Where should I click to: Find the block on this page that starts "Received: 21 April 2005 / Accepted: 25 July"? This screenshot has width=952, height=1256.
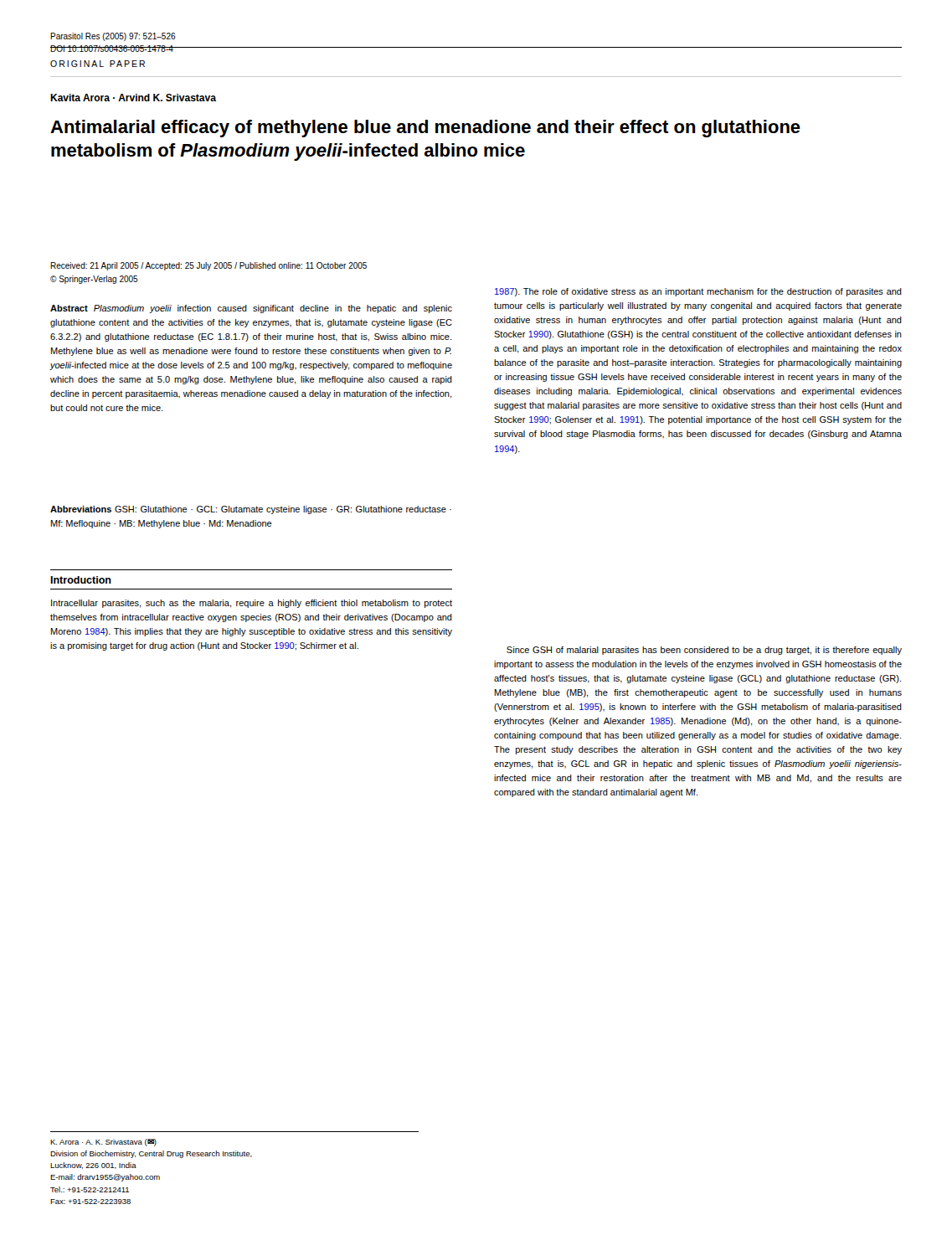(x=209, y=272)
